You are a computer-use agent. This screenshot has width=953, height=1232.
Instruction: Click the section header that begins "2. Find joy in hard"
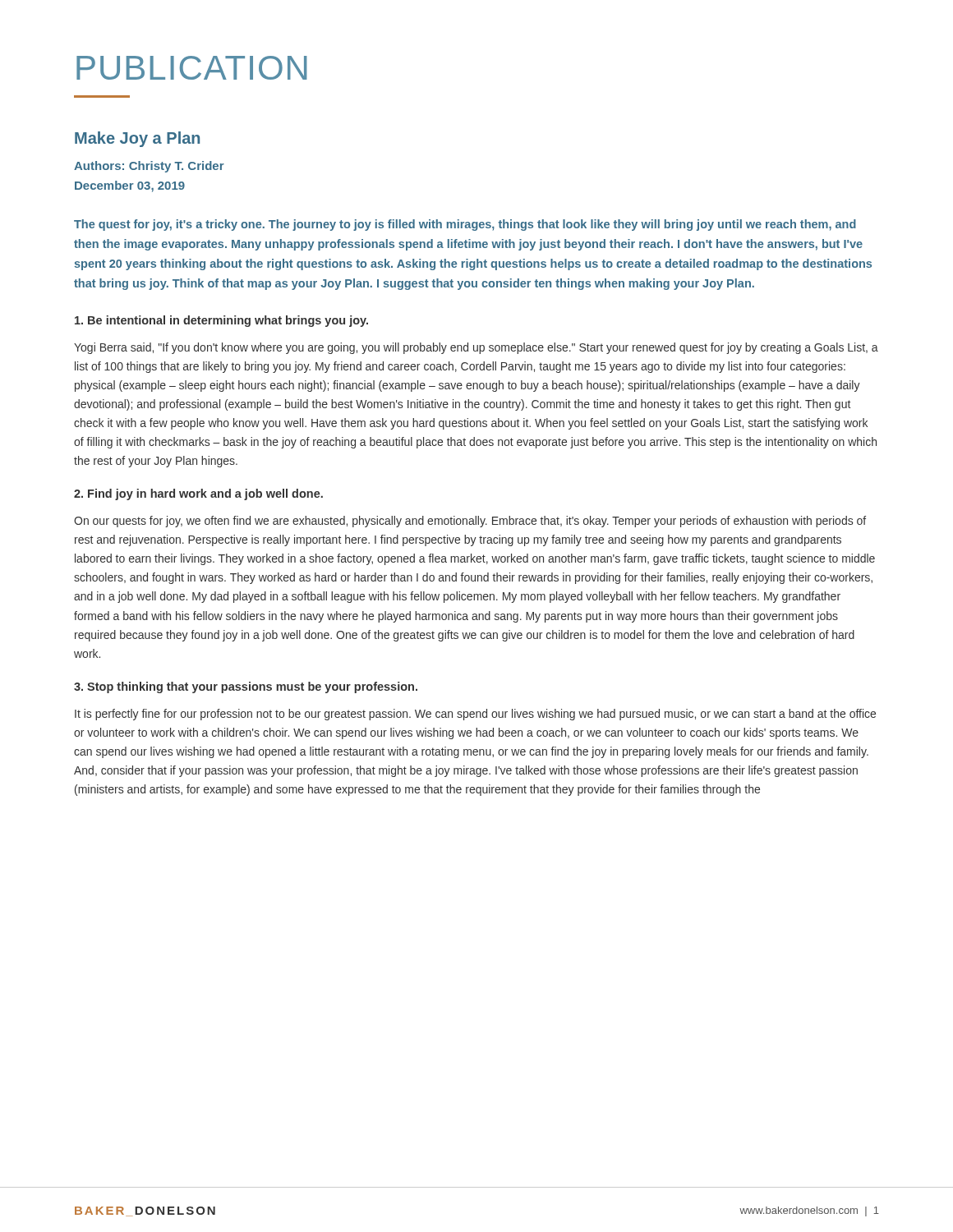coord(198,494)
